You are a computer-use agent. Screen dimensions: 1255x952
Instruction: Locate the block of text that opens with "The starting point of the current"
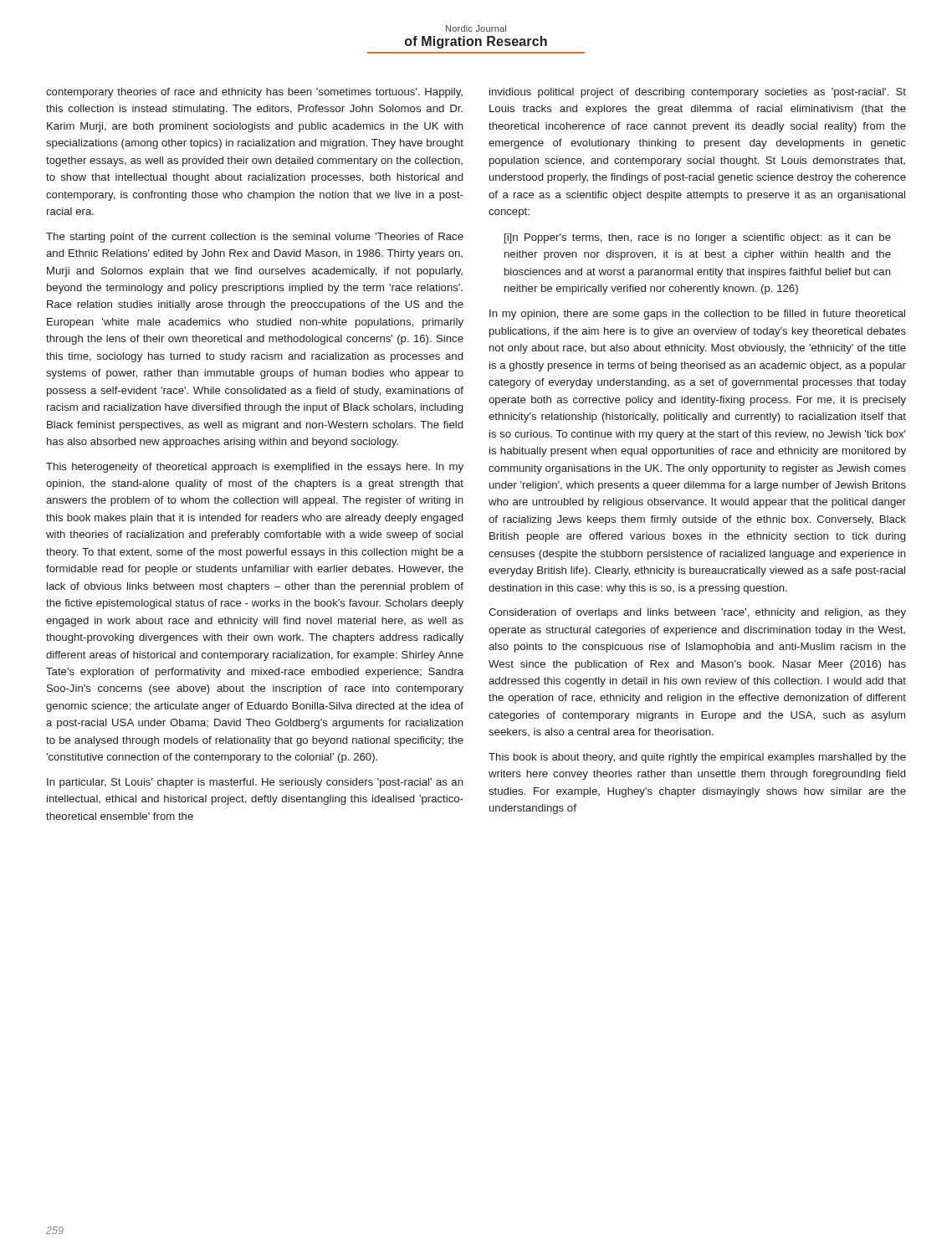(x=255, y=339)
